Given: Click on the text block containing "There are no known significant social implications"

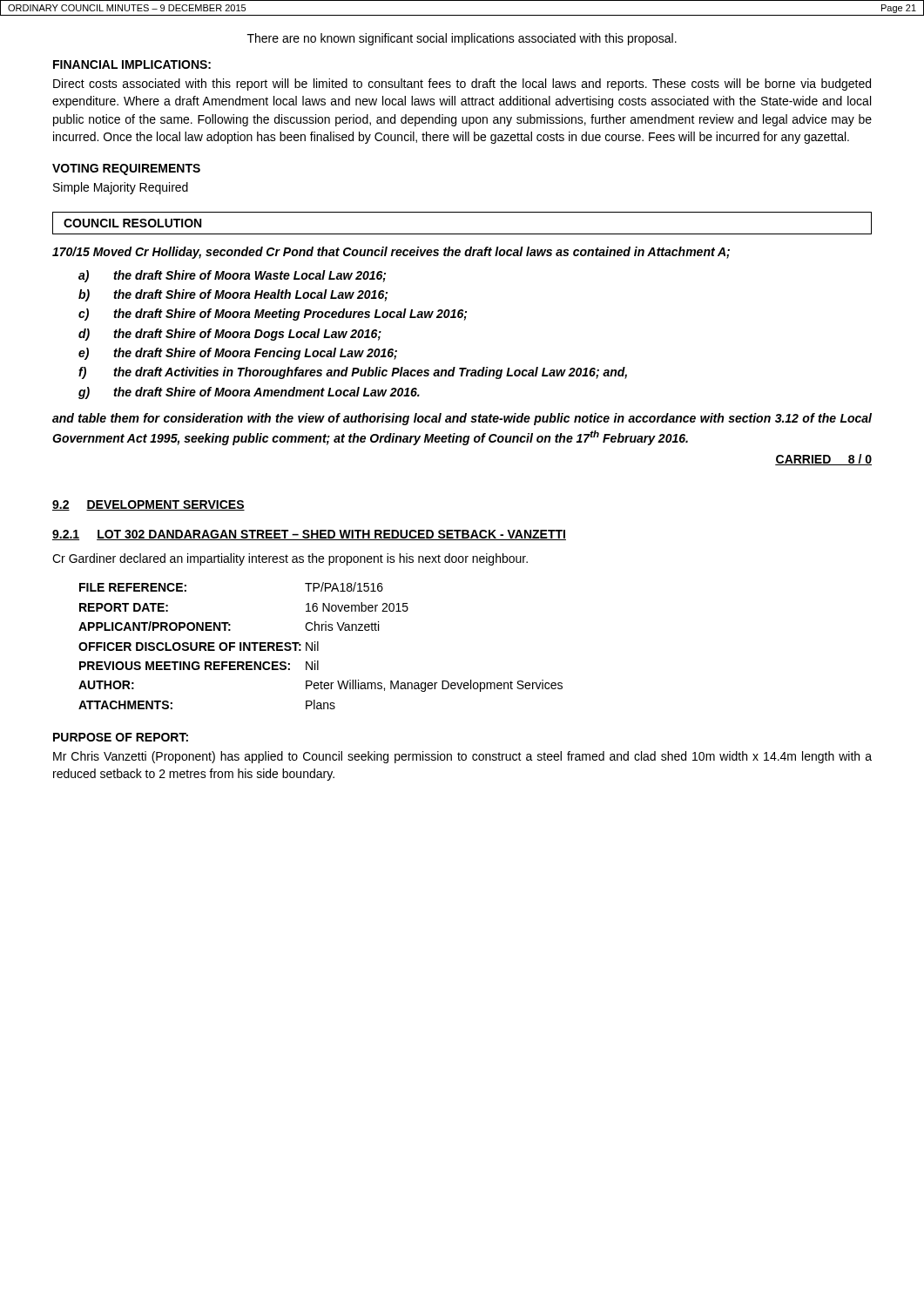Looking at the screenshot, I should (462, 38).
